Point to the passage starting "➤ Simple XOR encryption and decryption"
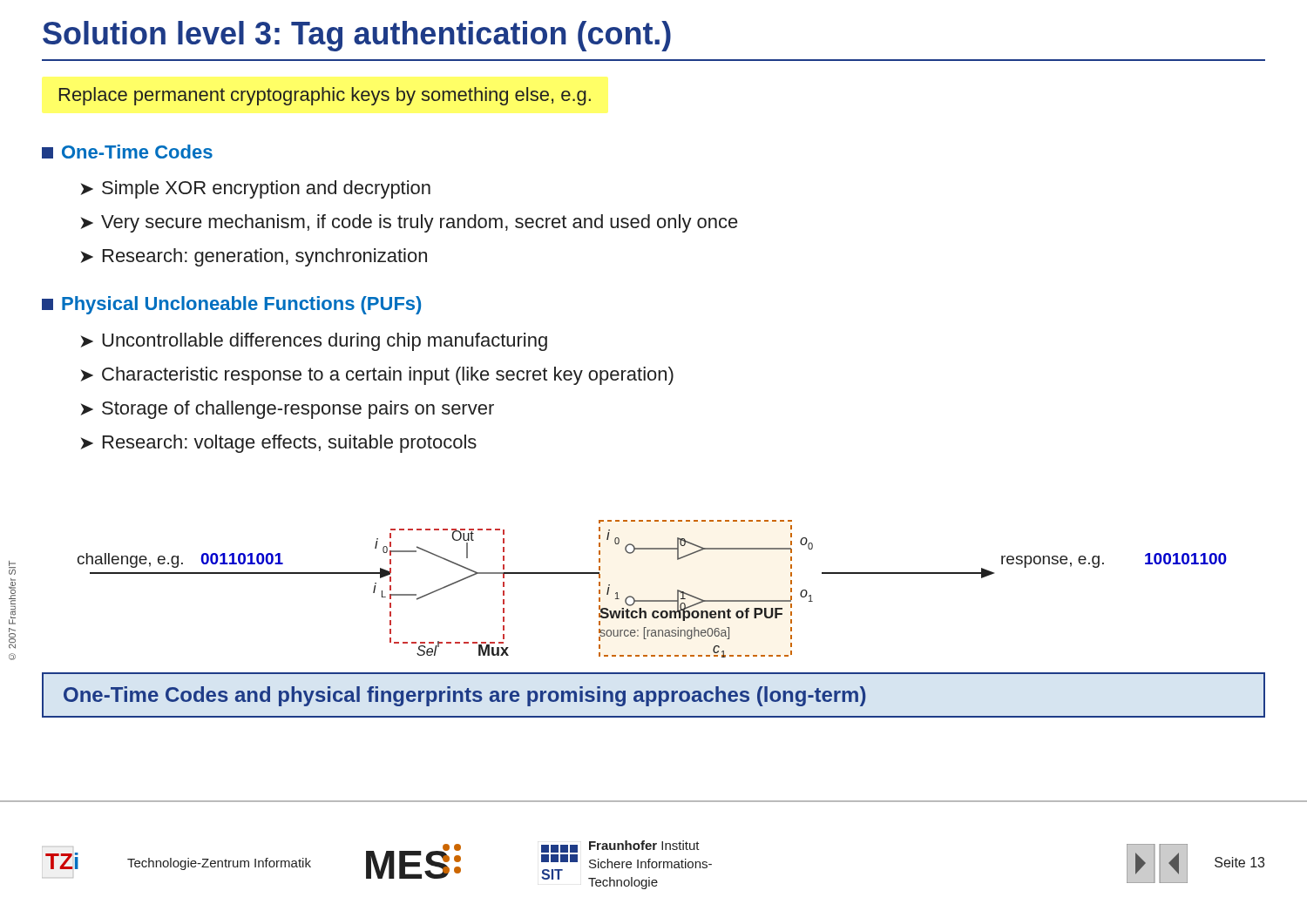Image resolution: width=1307 pixels, height=924 pixels. (255, 189)
